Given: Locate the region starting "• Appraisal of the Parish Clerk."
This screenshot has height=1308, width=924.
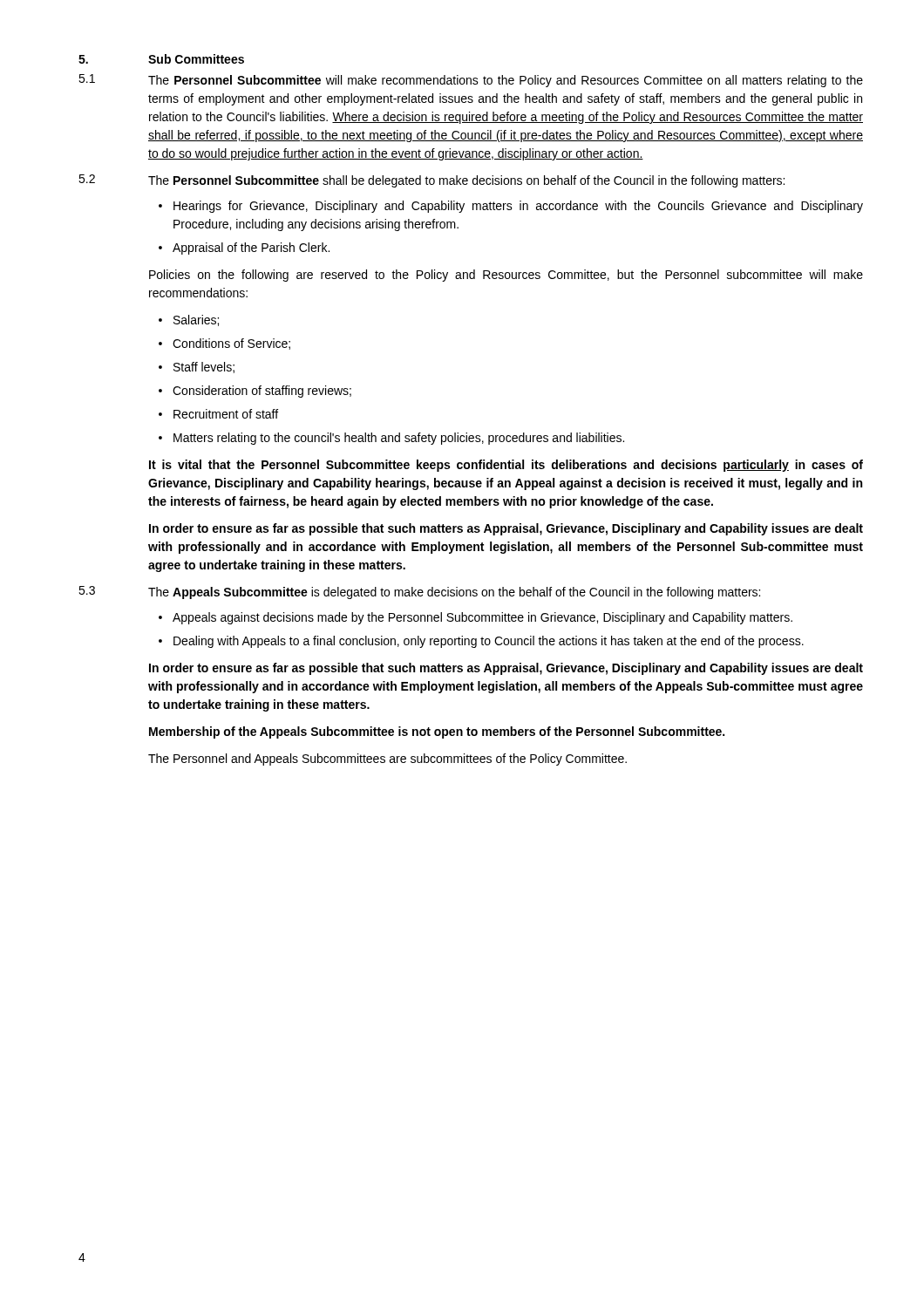Looking at the screenshot, I should 244,249.
